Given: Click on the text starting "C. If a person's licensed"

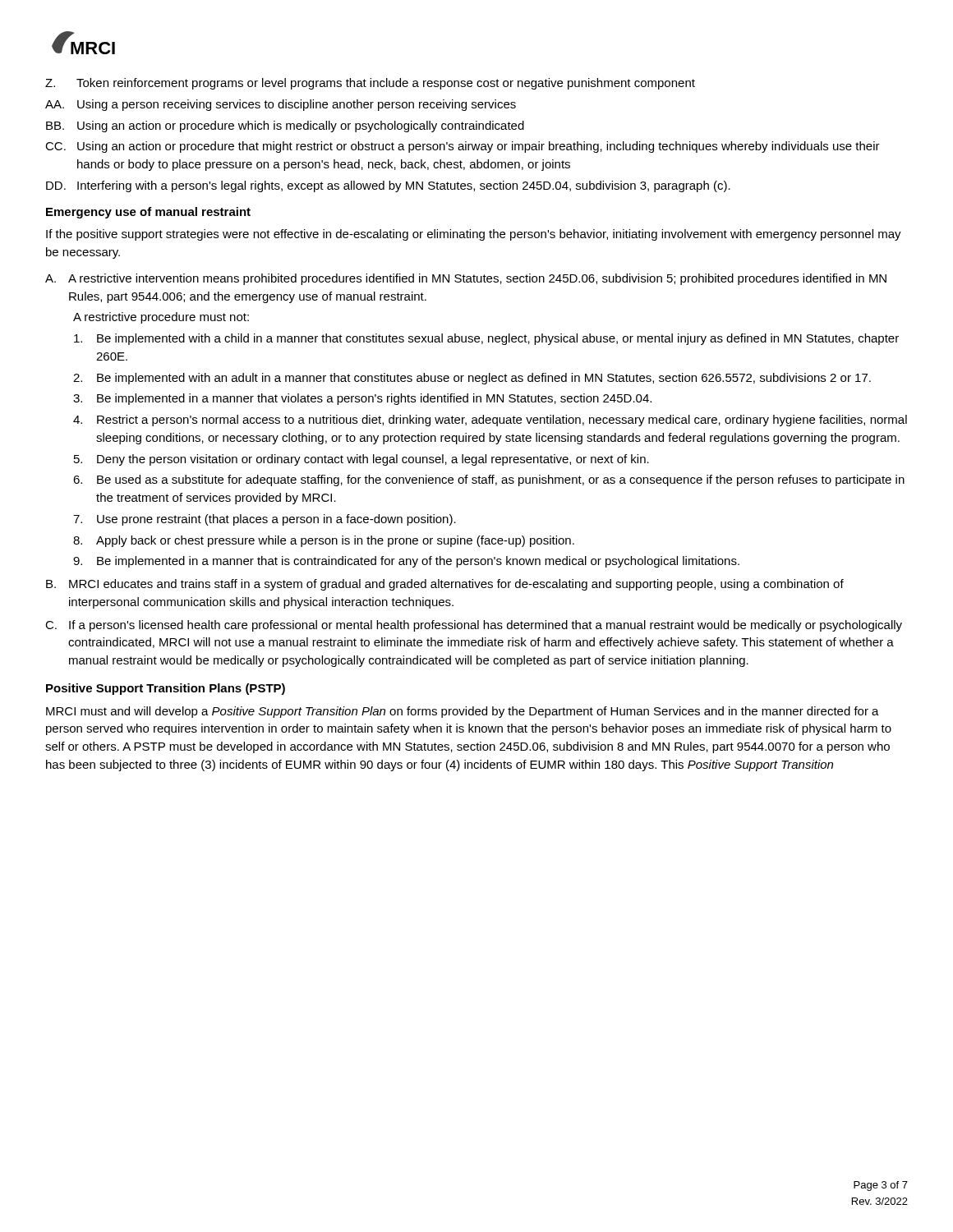Looking at the screenshot, I should 476,642.
